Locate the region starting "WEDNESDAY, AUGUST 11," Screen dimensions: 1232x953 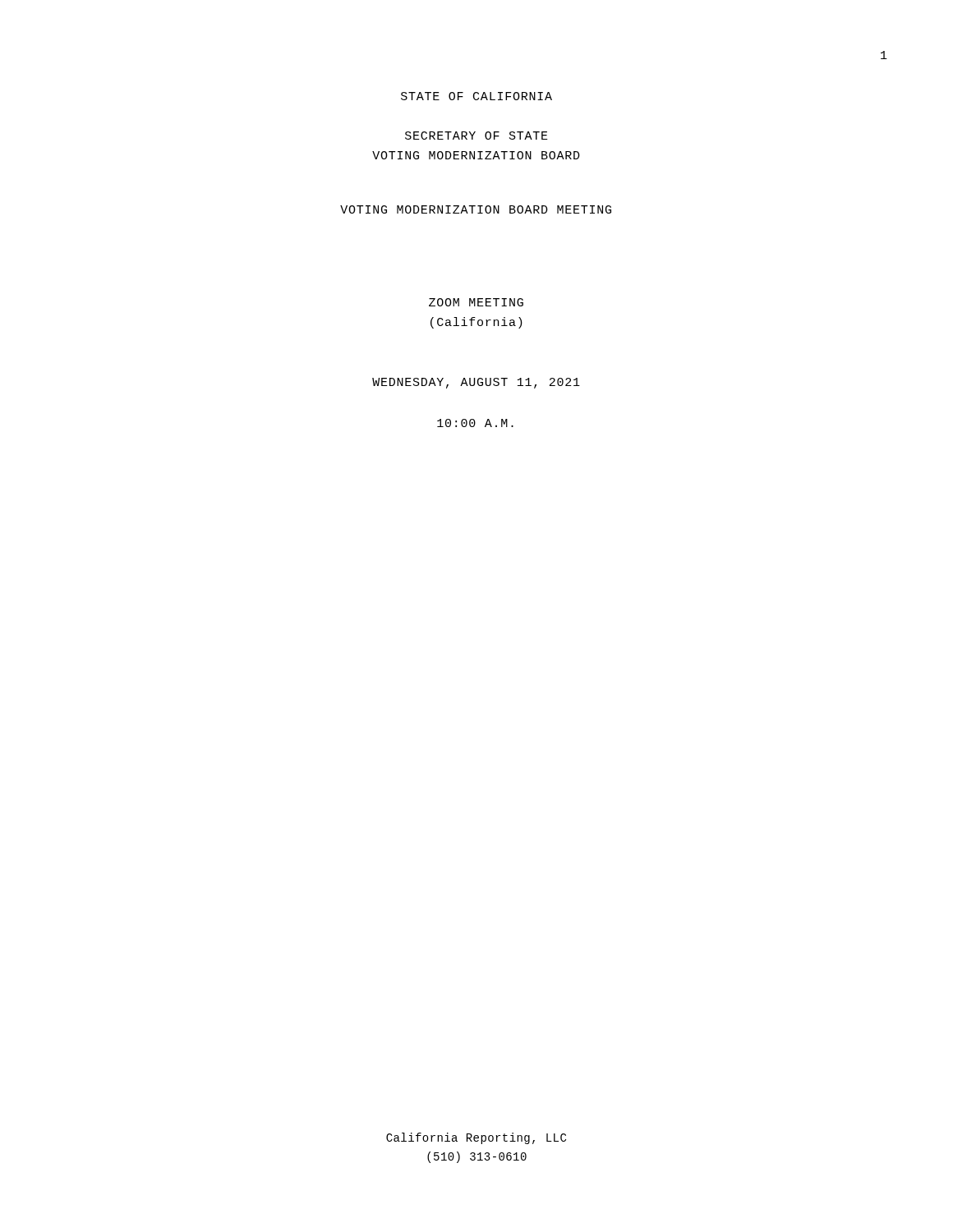(476, 383)
